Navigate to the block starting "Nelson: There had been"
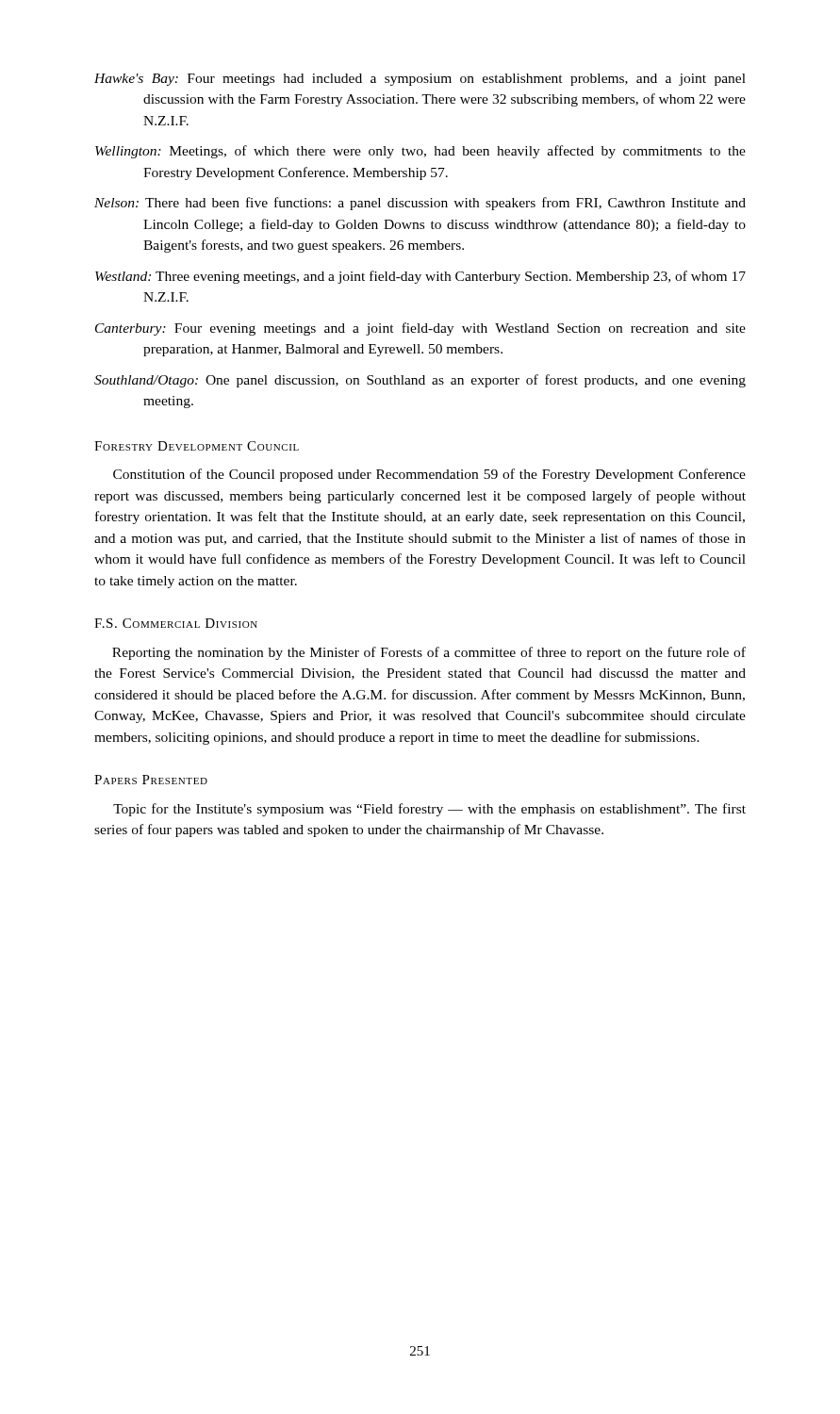 (x=420, y=224)
